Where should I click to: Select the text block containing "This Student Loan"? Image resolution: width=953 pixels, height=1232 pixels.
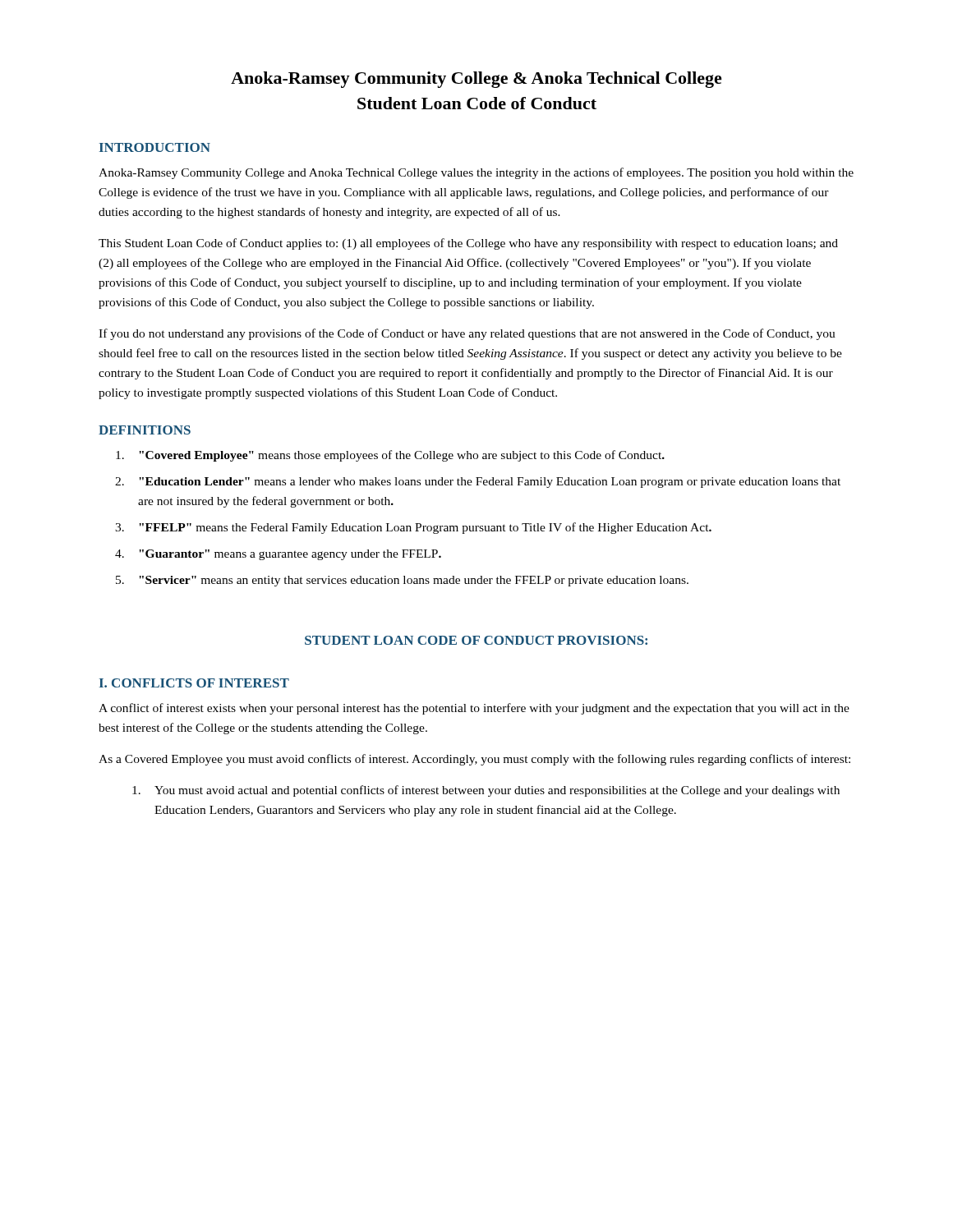coord(468,272)
